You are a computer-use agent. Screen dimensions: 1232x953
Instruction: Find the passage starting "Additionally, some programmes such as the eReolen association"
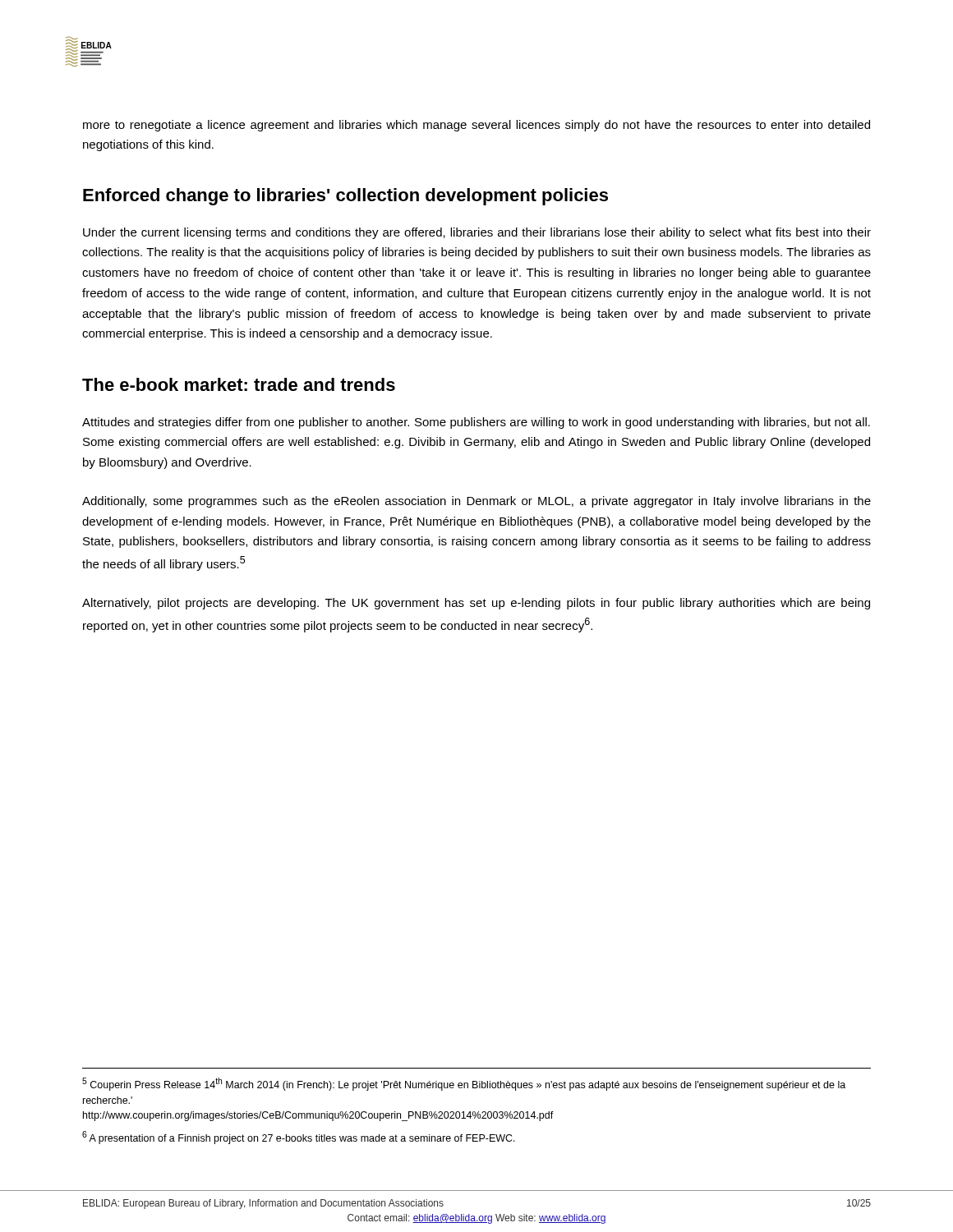click(x=476, y=532)
